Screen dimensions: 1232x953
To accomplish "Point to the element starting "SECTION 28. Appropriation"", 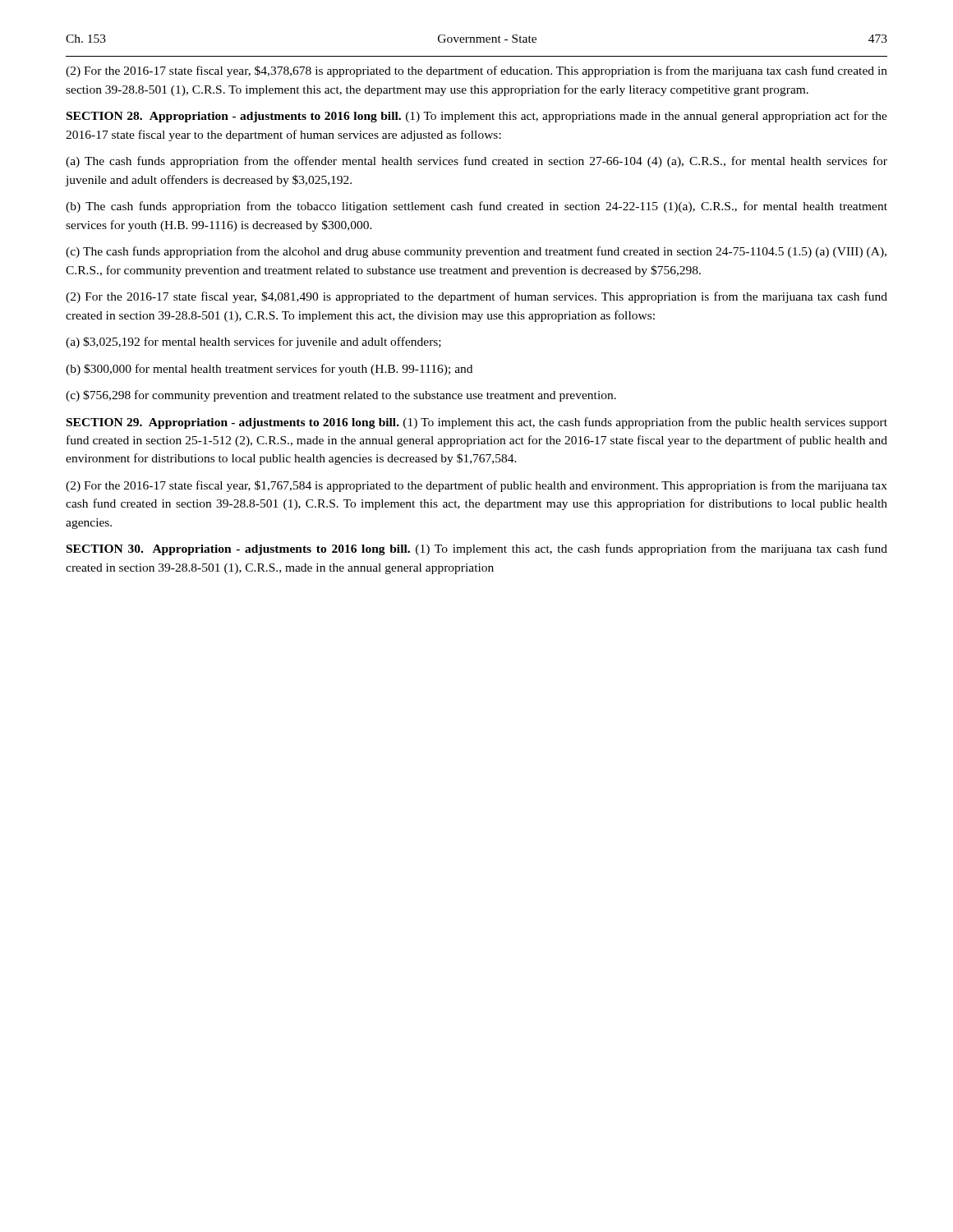I will point(476,126).
